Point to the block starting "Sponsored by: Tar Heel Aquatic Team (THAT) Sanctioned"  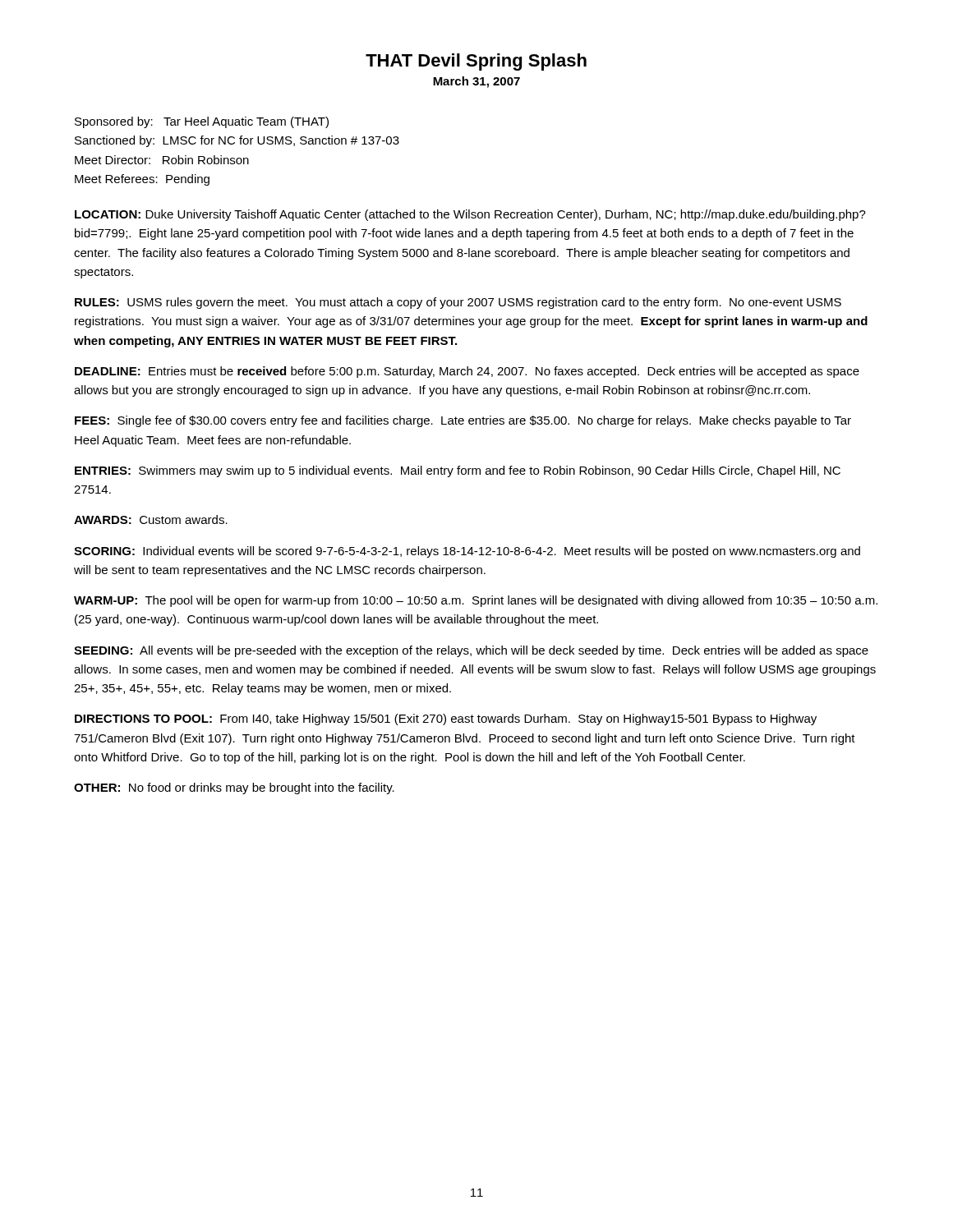[x=237, y=150]
